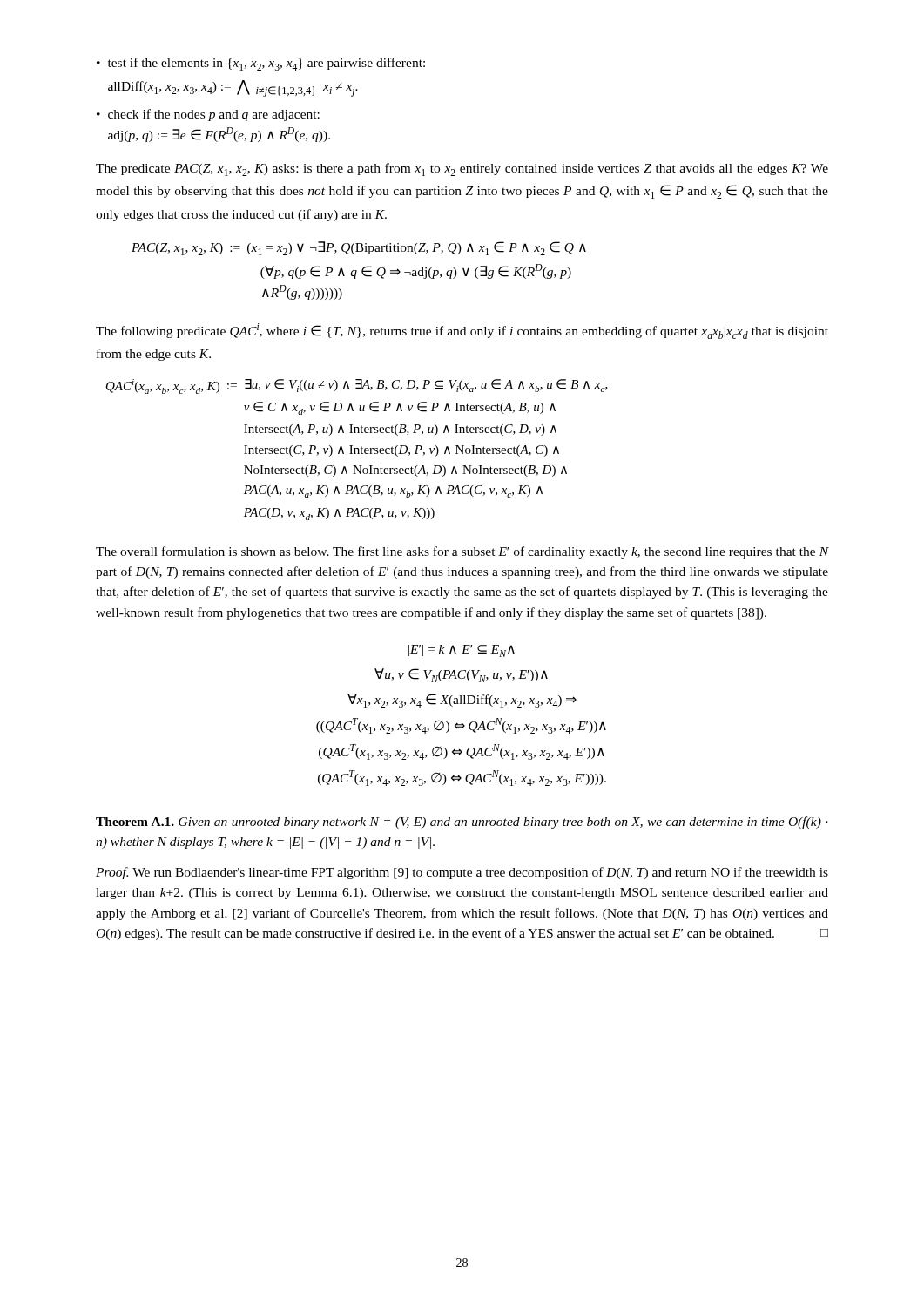Point to the element starting "QACi(xa, xb, xc, xd, K)"

click(x=357, y=450)
